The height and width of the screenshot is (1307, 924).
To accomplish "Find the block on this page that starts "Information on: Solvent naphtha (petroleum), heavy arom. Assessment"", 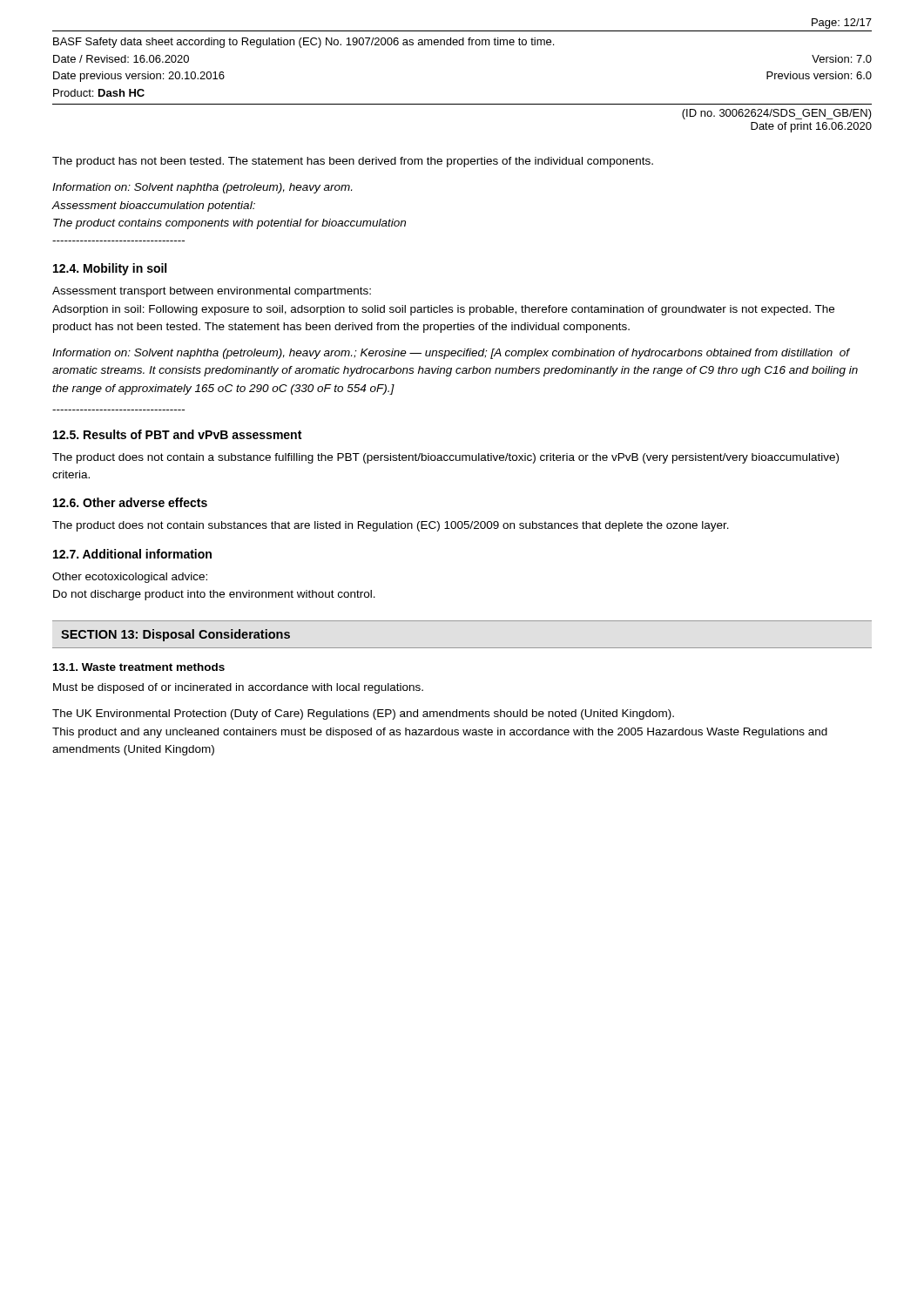I will point(229,214).
